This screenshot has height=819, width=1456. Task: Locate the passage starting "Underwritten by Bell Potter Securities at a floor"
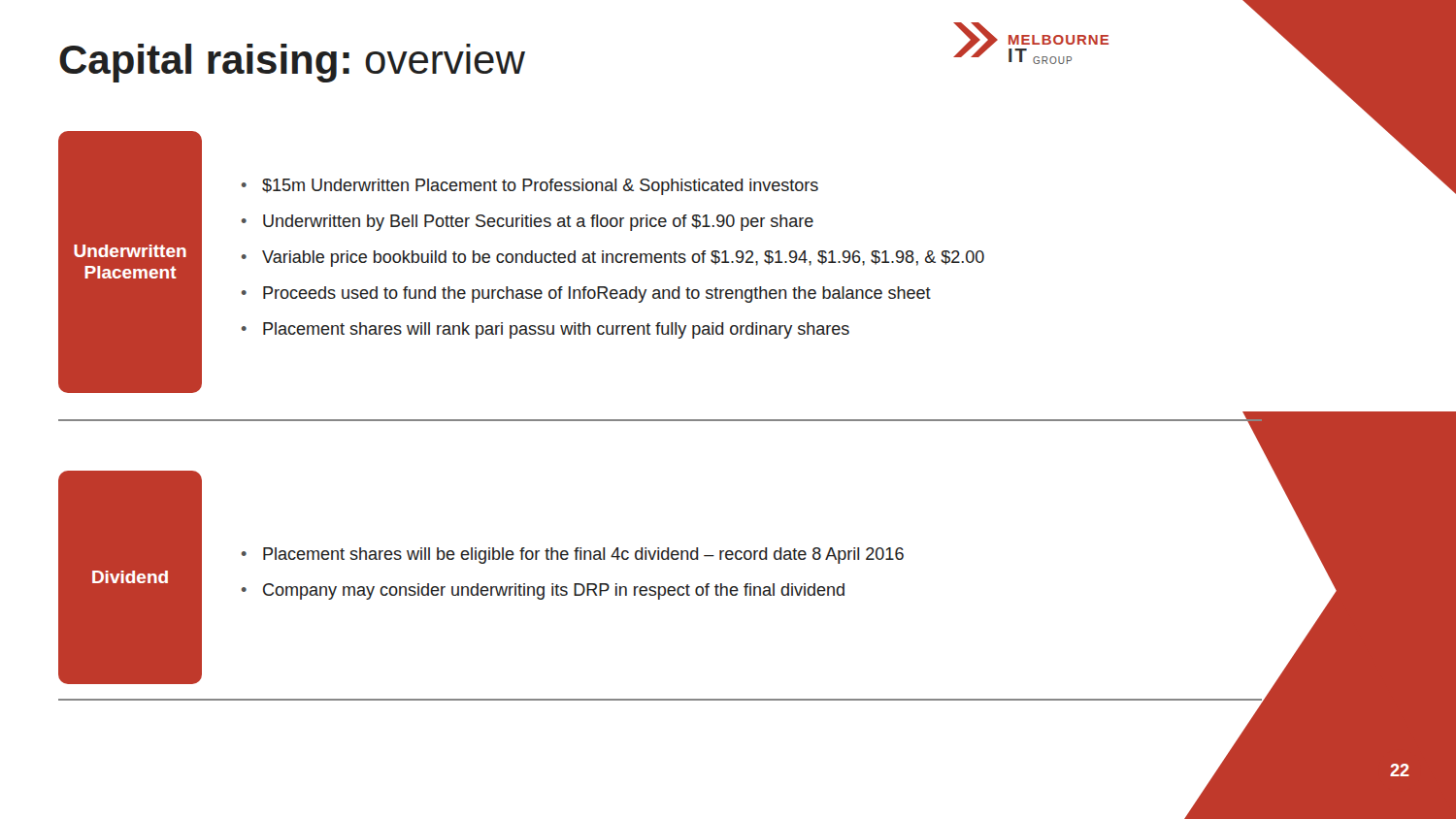click(x=538, y=221)
